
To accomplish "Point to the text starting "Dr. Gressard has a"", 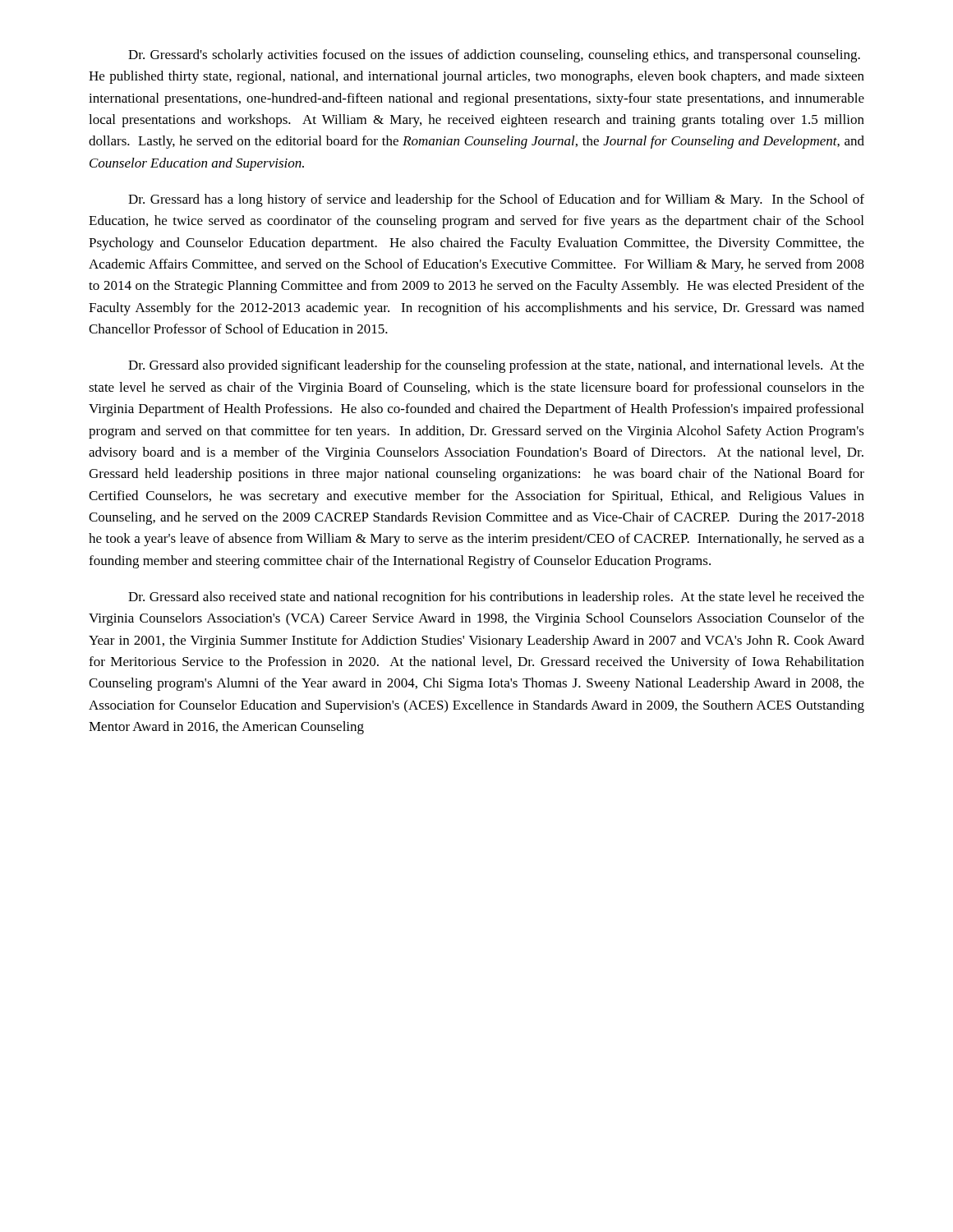I will (x=476, y=264).
